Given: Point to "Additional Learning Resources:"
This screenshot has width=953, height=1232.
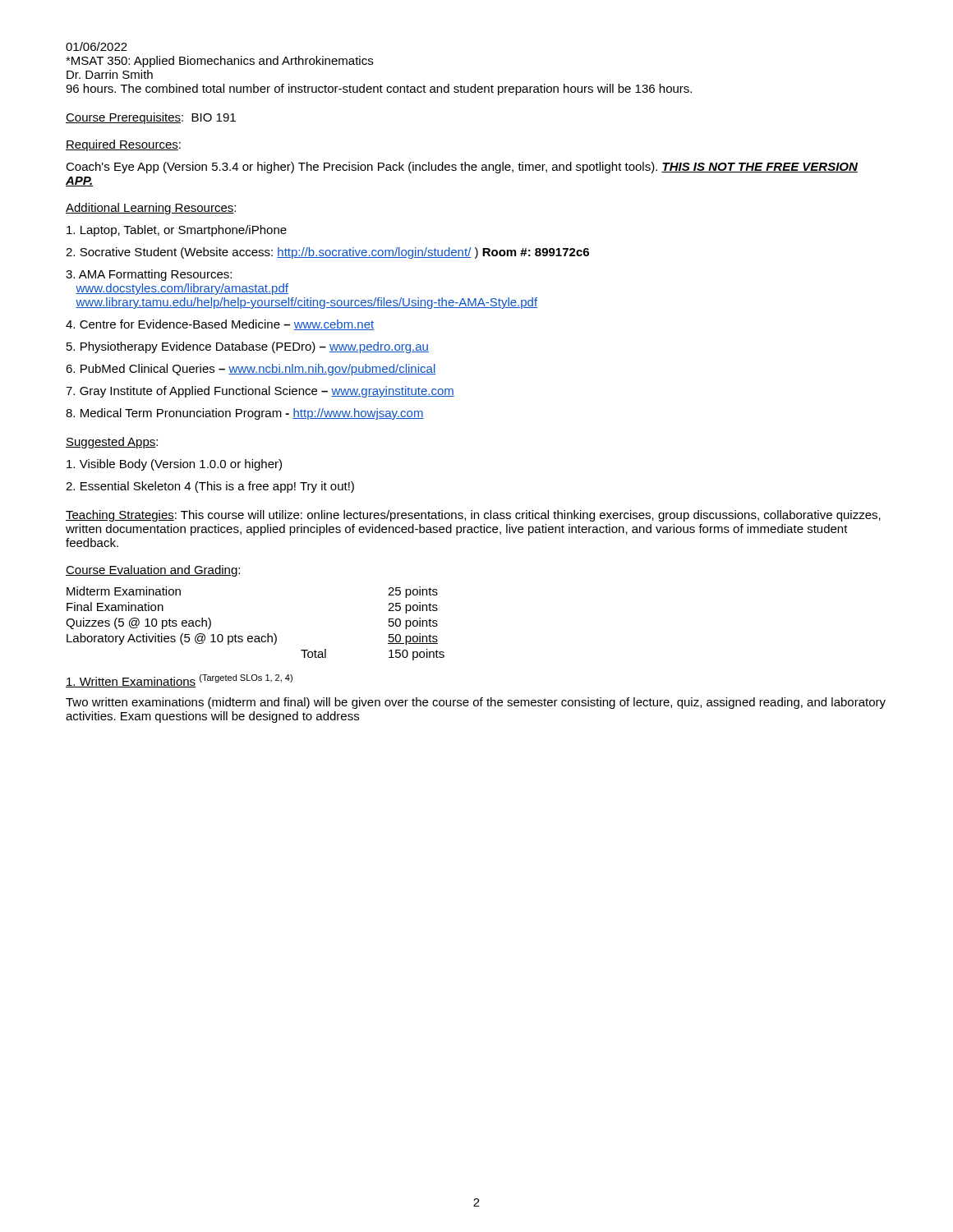Looking at the screenshot, I should tap(151, 207).
